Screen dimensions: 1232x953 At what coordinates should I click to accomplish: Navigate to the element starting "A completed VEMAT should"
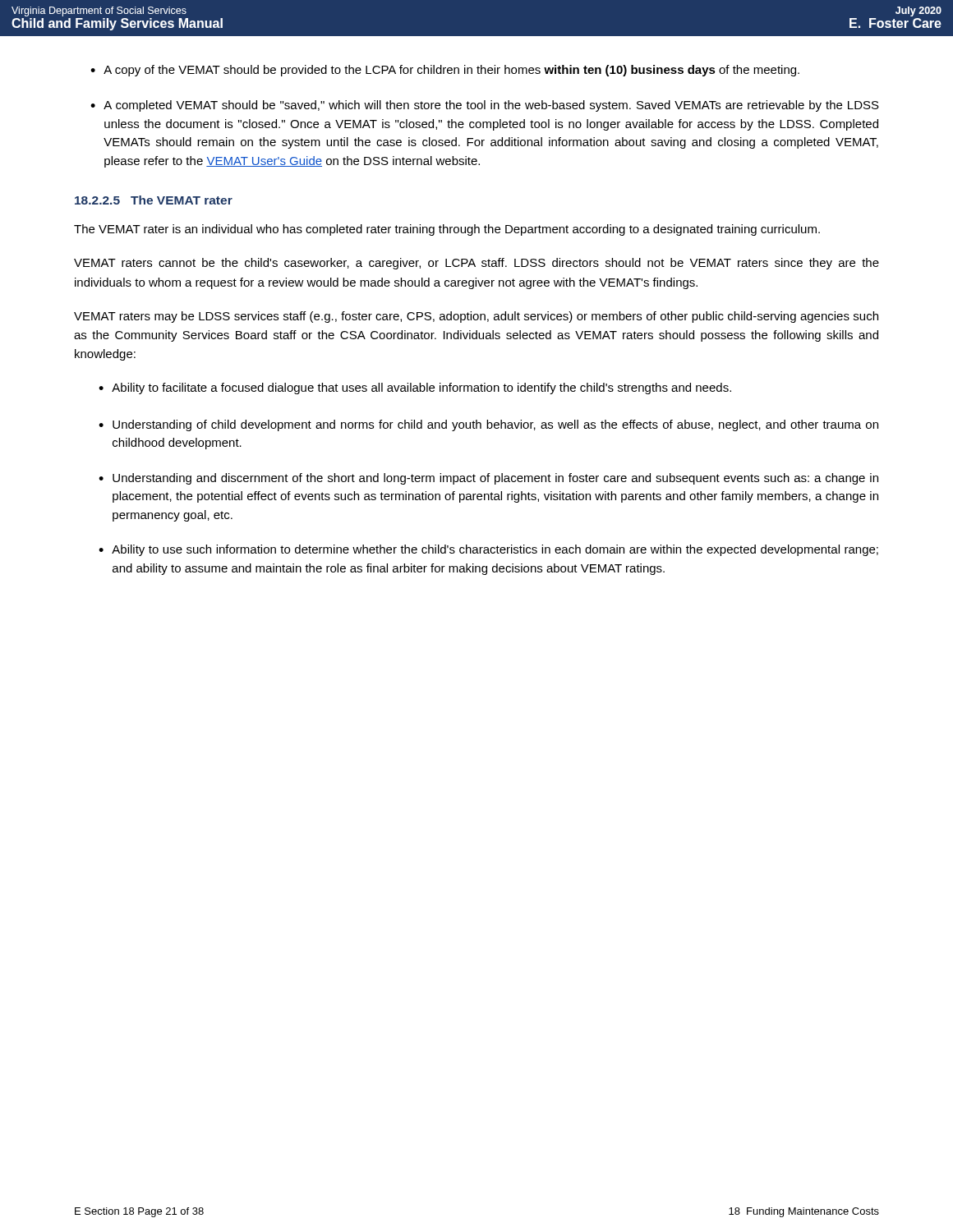pos(476,133)
